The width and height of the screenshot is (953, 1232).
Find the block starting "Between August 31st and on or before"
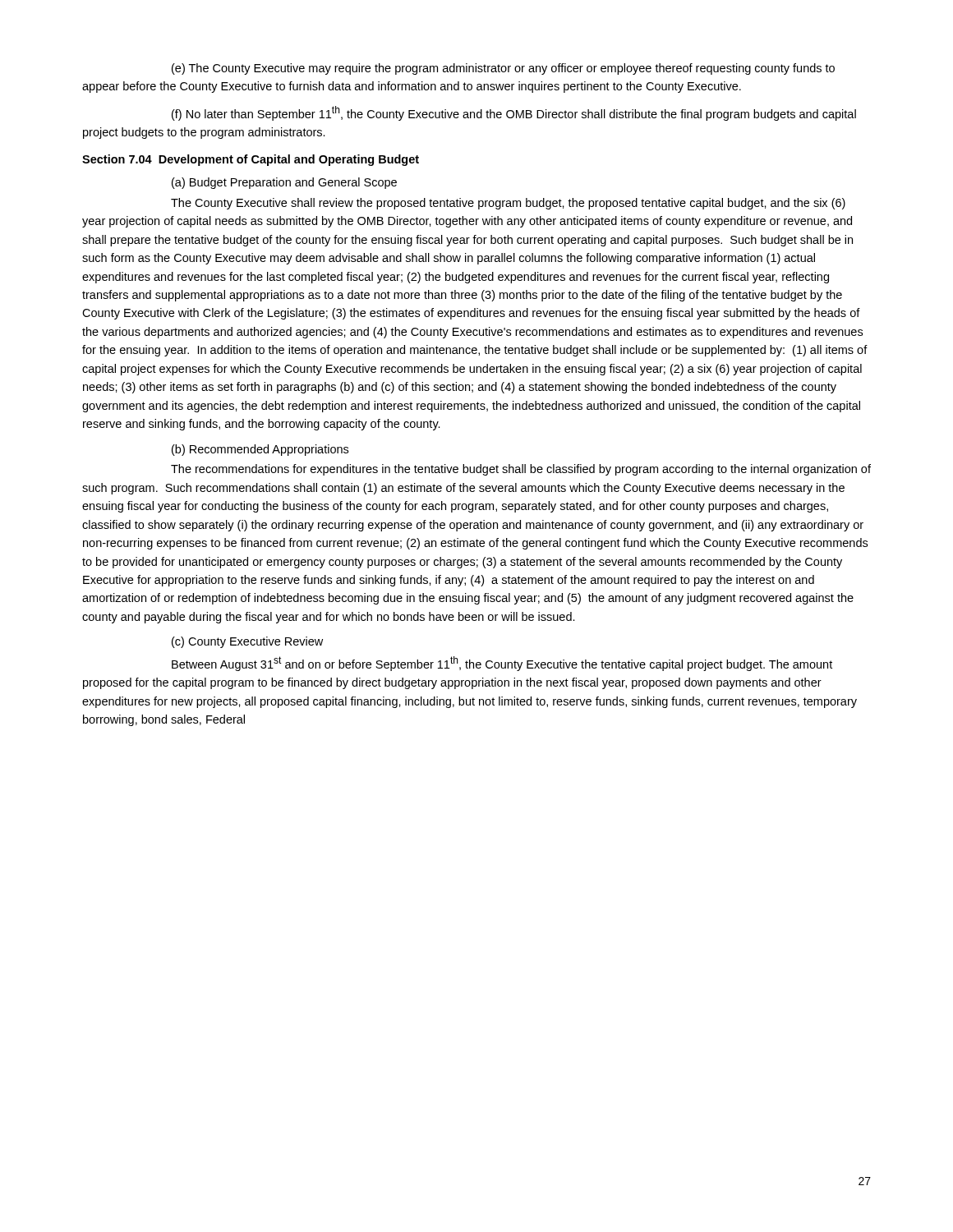(476, 691)
